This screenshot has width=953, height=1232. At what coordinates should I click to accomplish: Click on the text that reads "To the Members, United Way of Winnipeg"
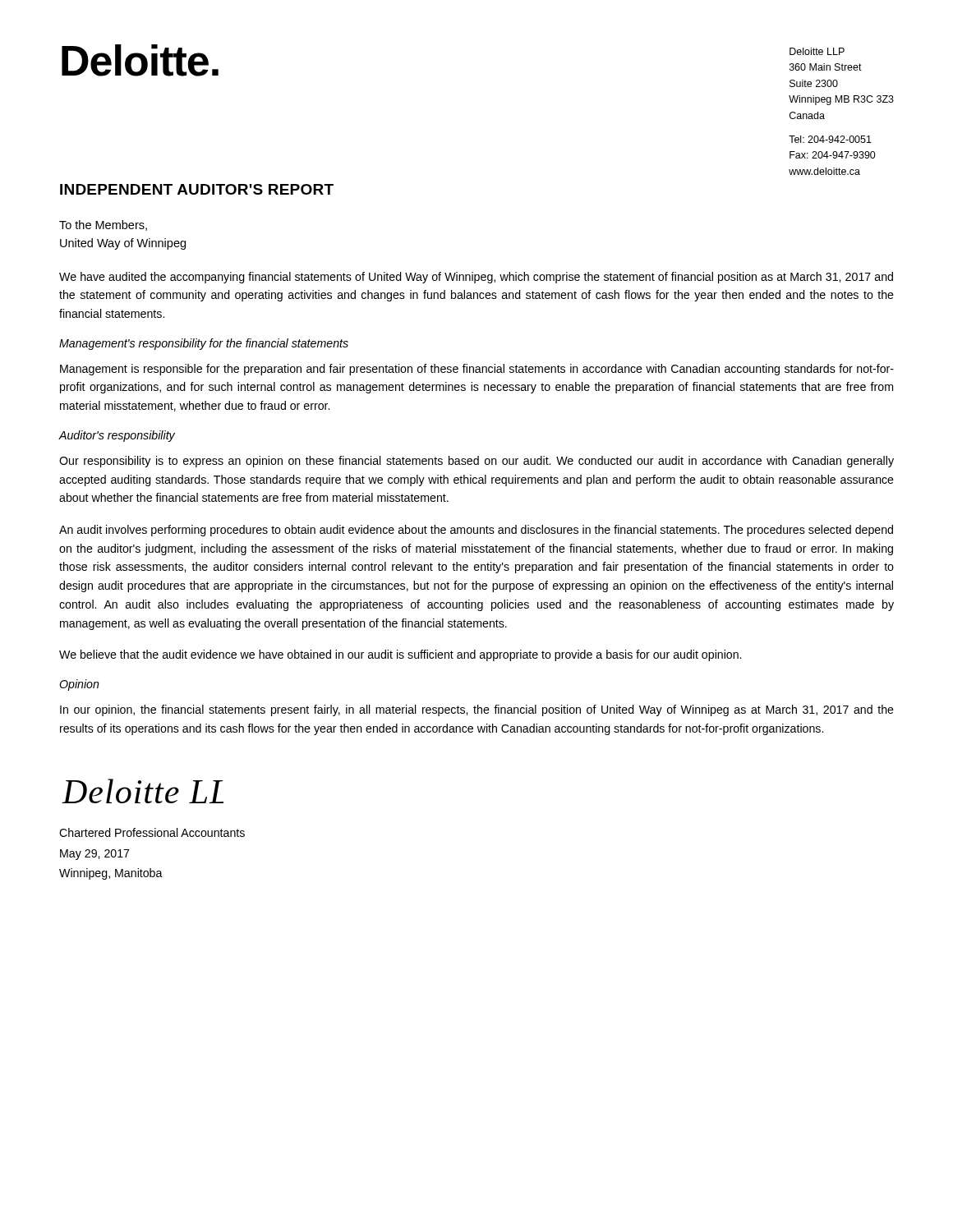tap(123, 234)
